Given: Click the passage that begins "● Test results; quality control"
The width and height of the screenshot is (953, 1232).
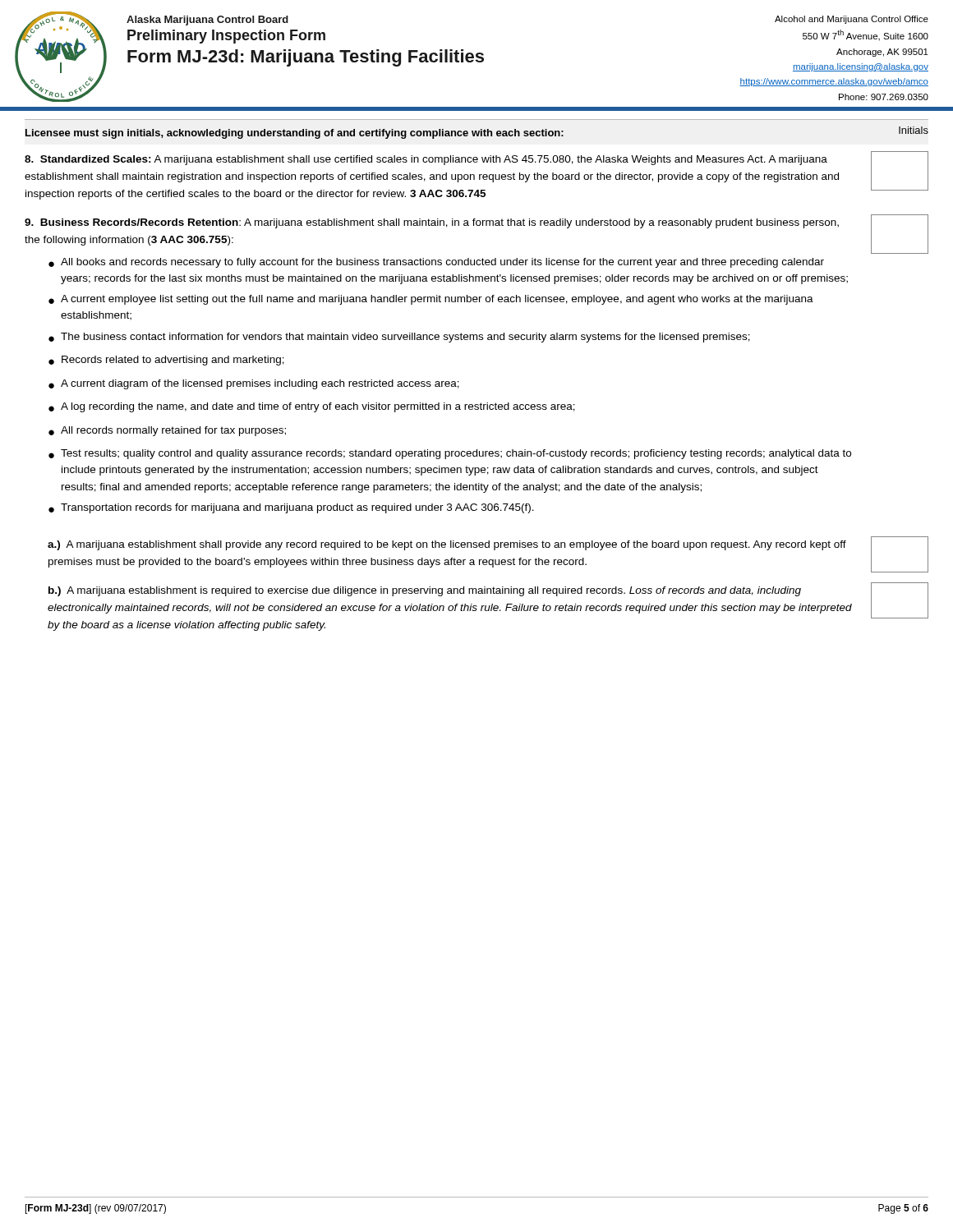Looking at the screenshot, I should click(x=452, y=470).
